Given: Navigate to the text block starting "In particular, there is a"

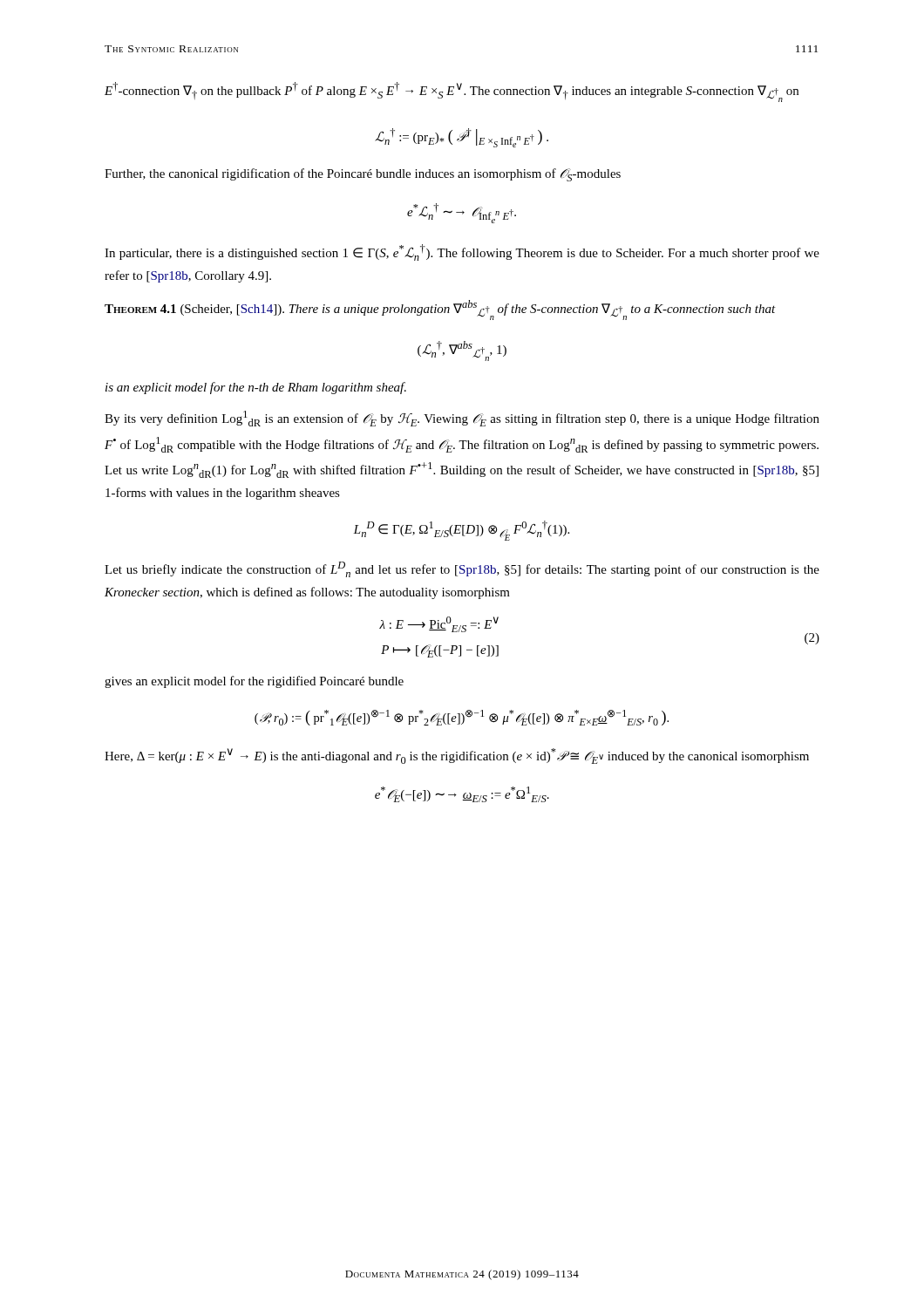Looking at the screenshot, I should 462,262.
